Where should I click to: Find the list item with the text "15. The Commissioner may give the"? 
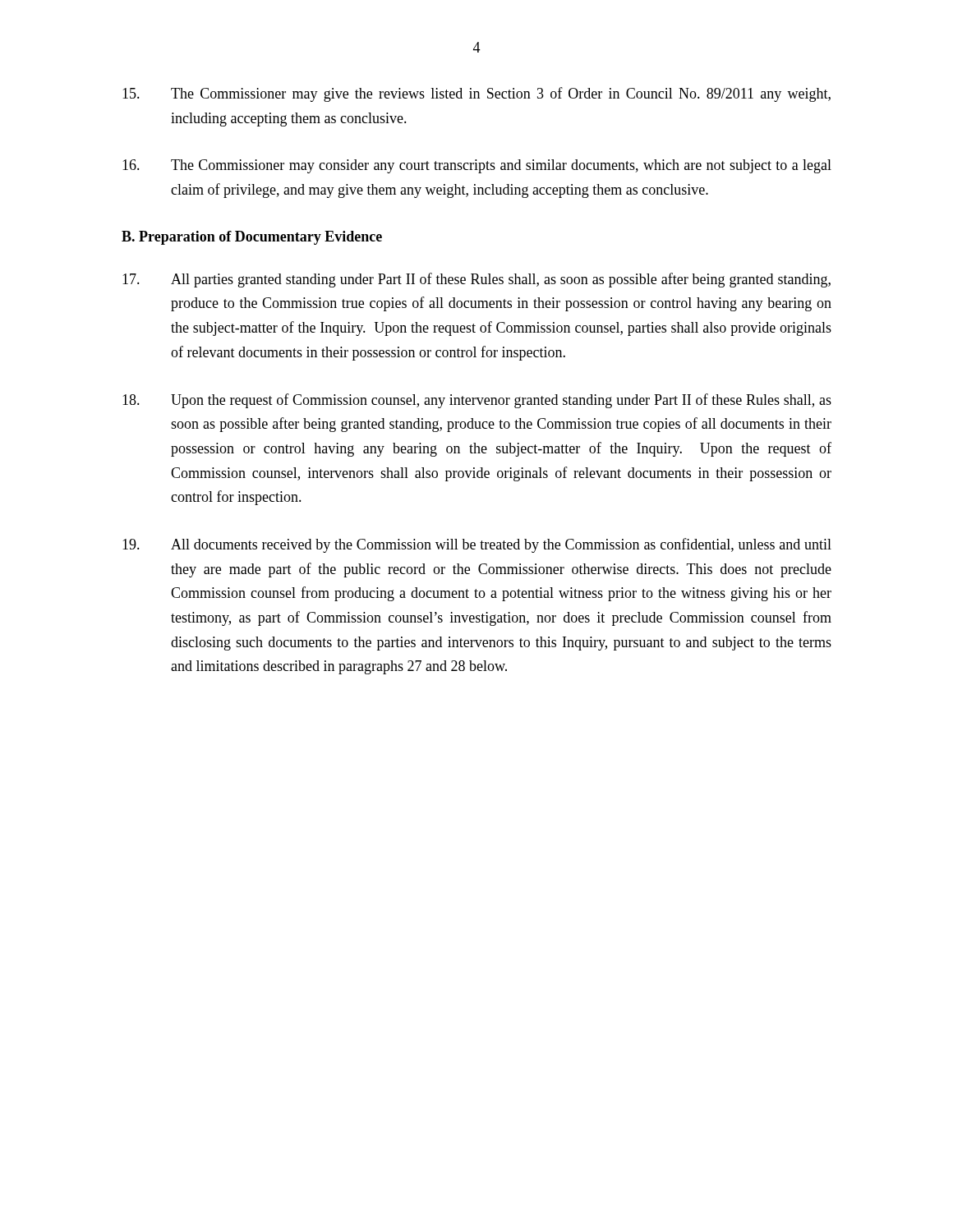point(476,107)
